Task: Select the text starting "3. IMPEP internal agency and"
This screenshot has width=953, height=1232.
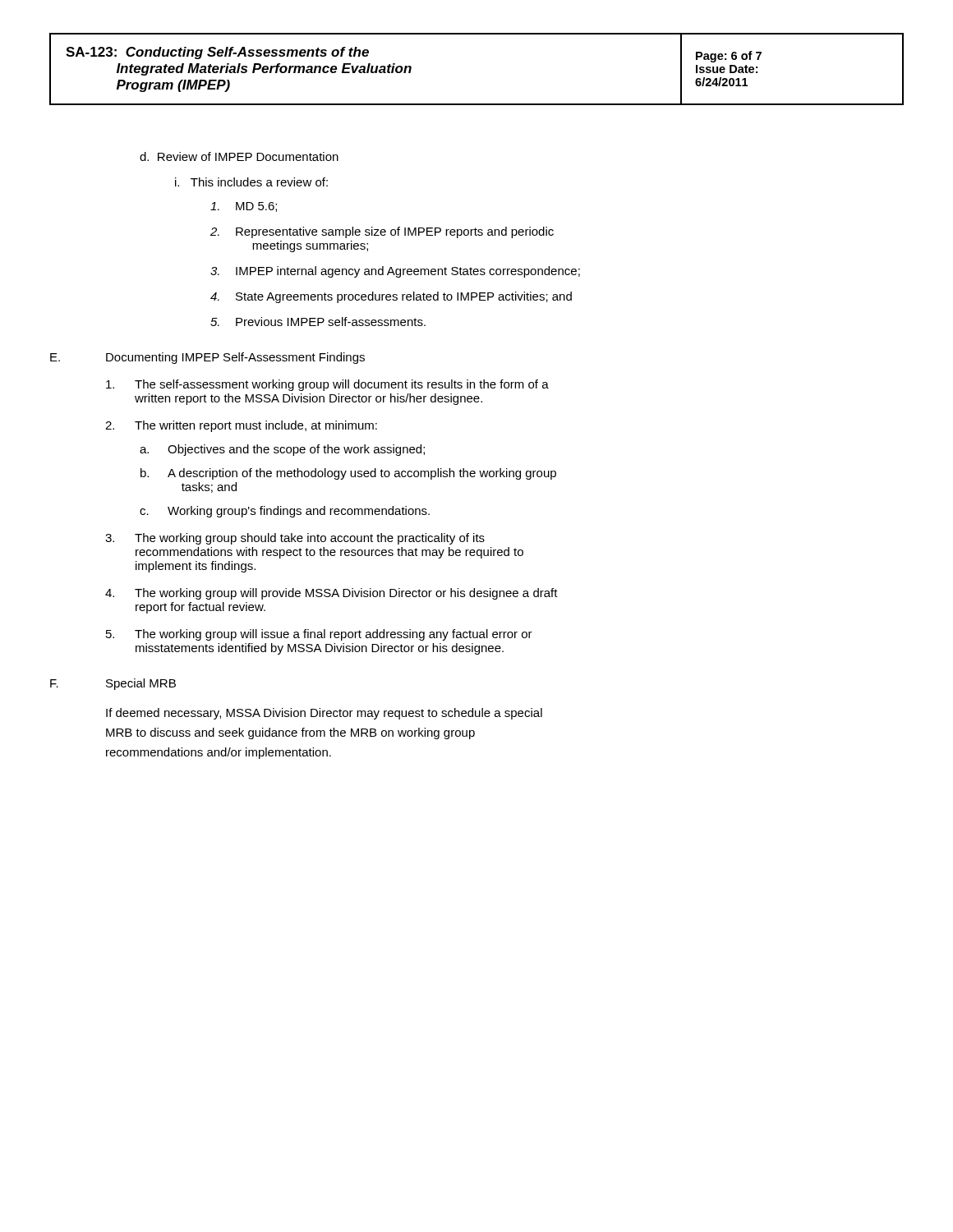Action: coord(395,271)
